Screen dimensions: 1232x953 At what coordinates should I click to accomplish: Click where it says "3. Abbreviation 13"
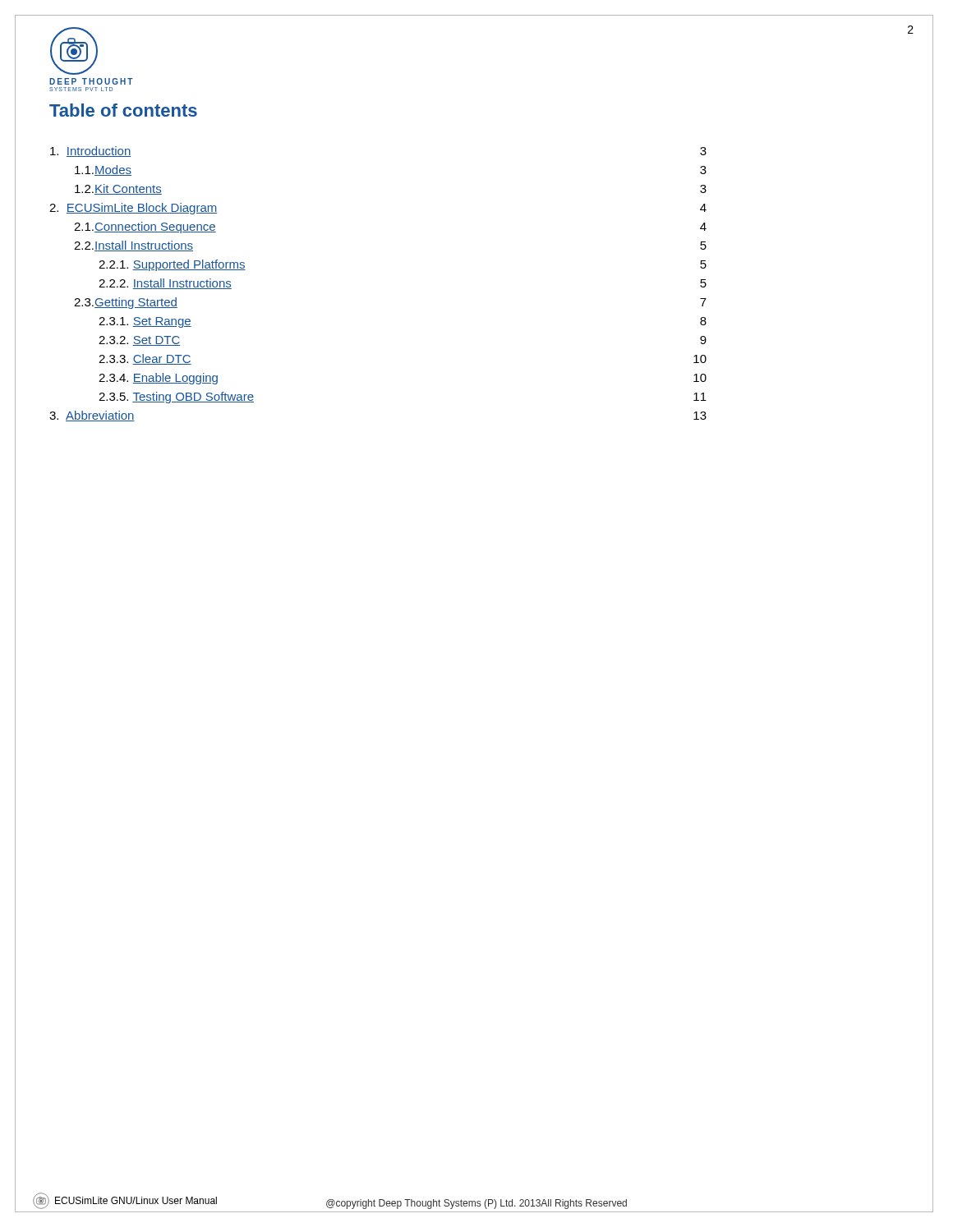coord(100,416)
